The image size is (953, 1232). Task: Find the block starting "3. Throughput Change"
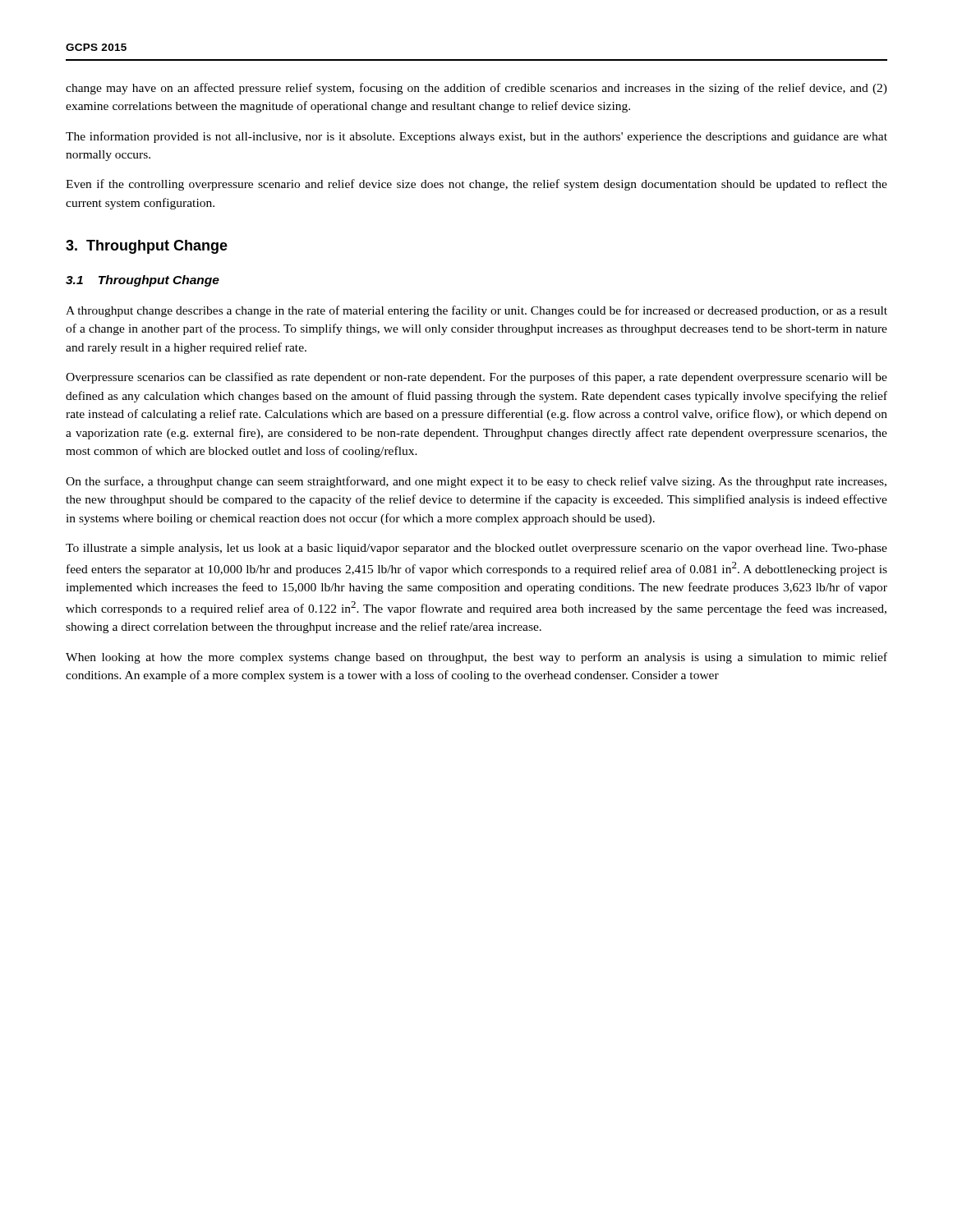[x=147, y=246]
